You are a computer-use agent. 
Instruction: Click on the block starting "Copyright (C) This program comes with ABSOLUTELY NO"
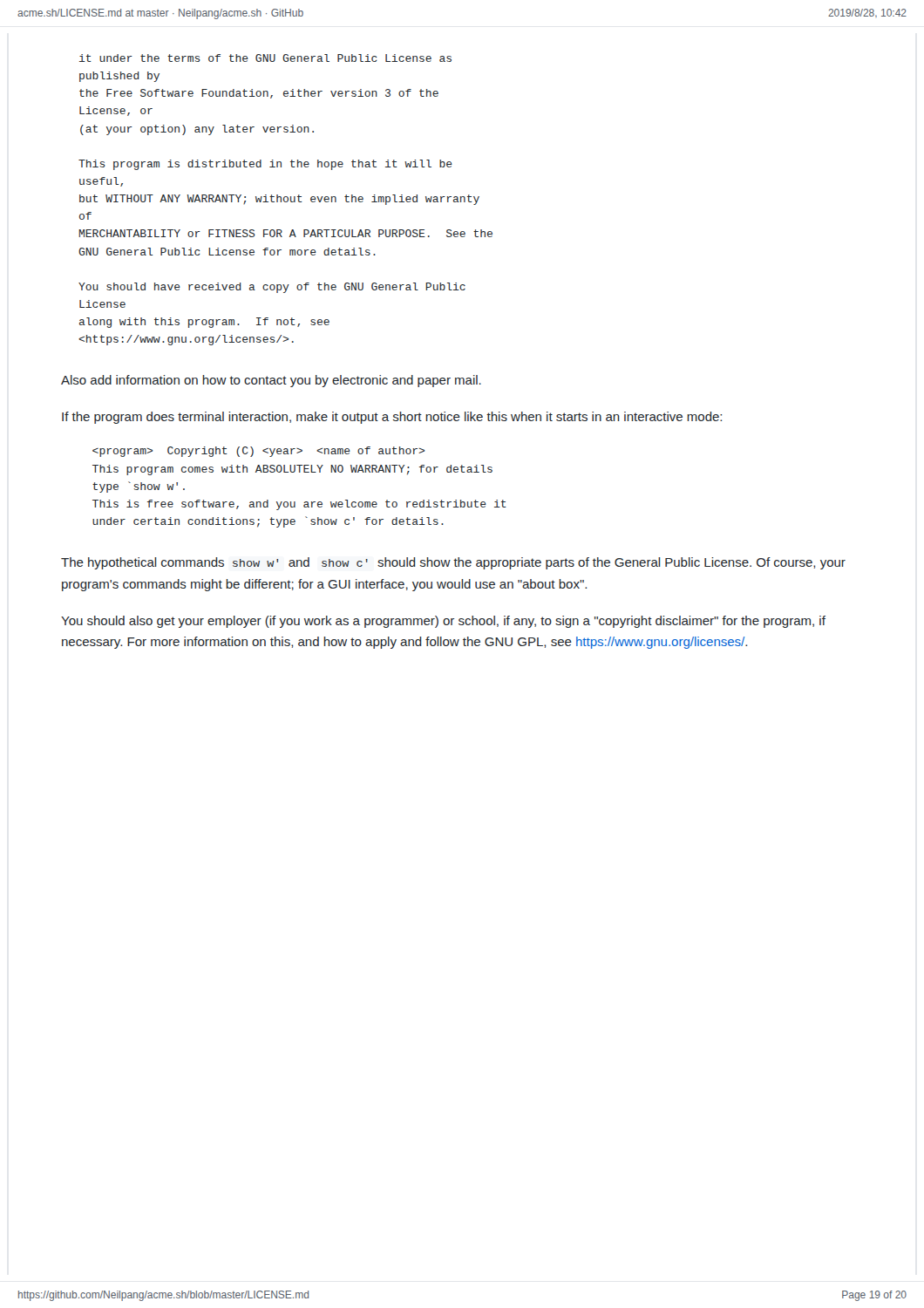(122, 453)
